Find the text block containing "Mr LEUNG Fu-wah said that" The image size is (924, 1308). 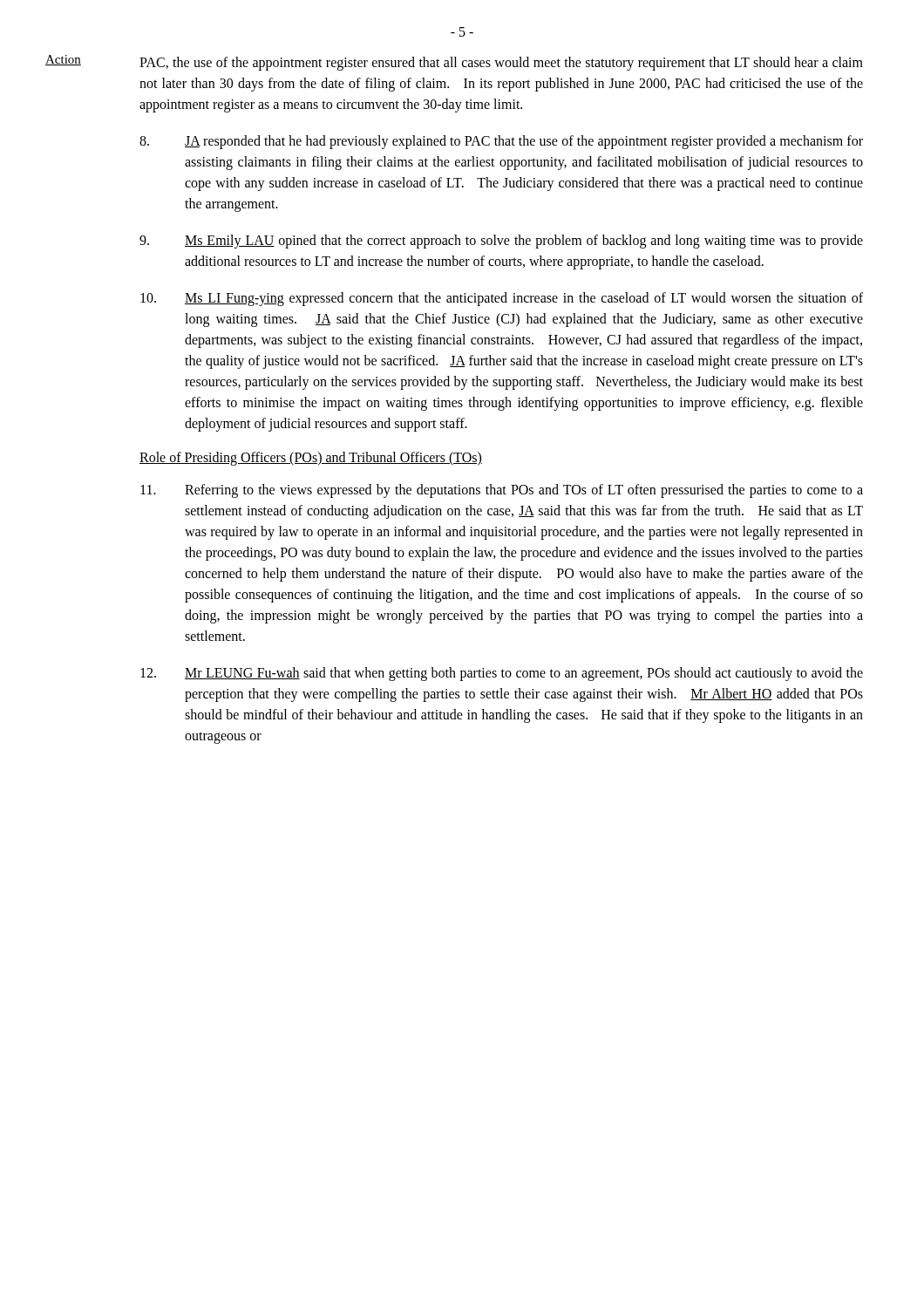tap(501, 705)
